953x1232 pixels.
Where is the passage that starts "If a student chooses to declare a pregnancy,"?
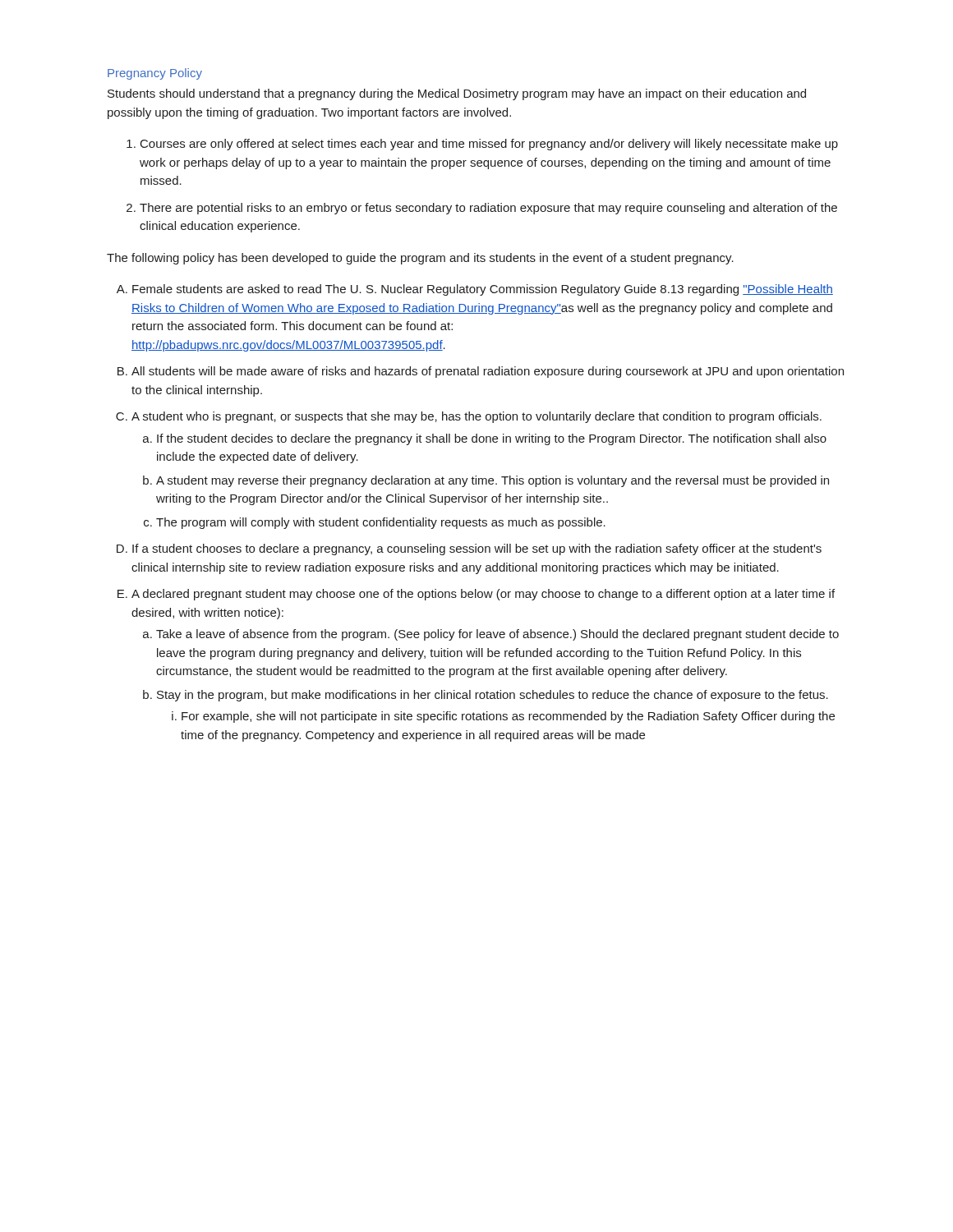pyautogui.click(x=477, y=557)
